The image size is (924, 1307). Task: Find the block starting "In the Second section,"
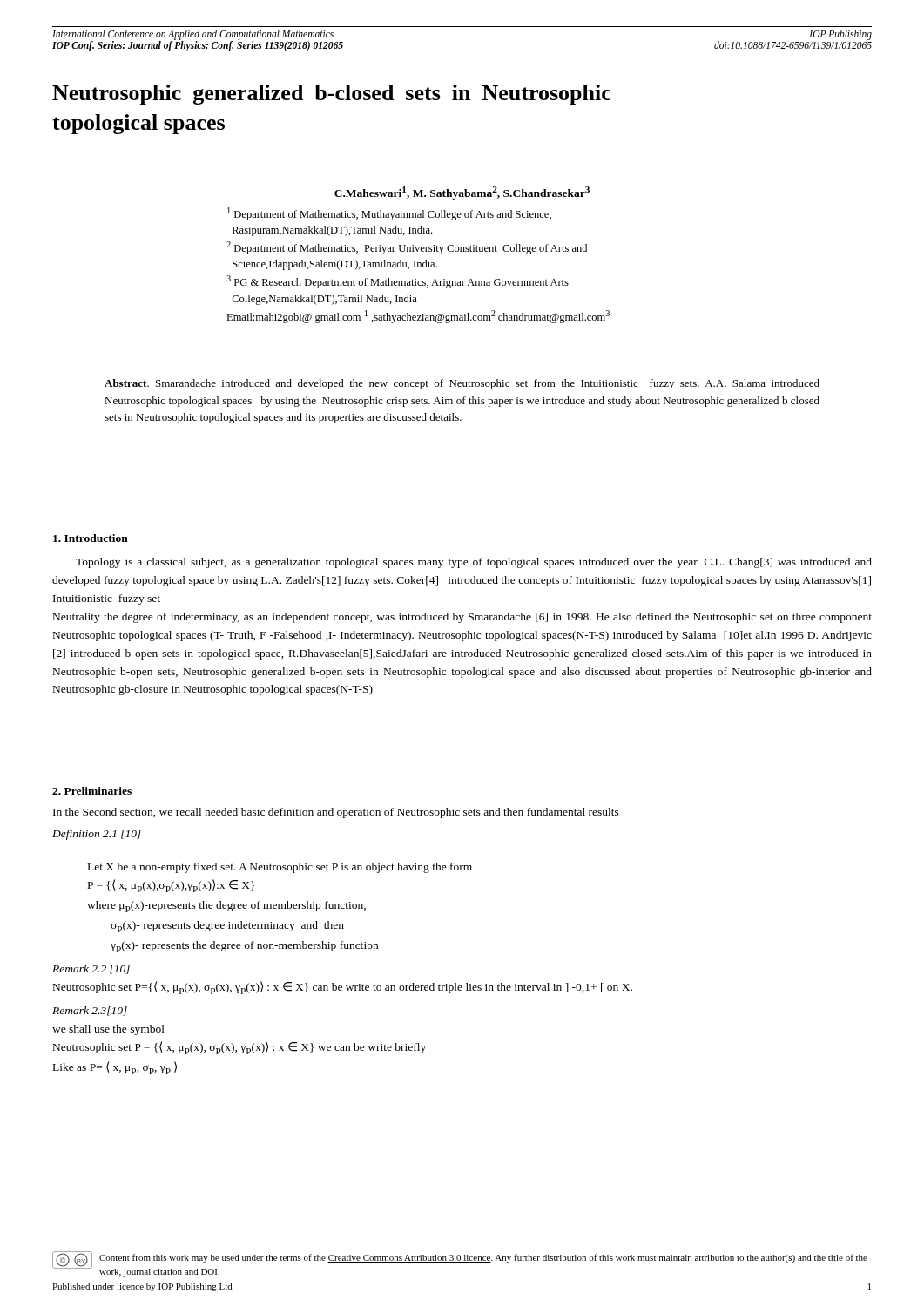coord(462,823)
